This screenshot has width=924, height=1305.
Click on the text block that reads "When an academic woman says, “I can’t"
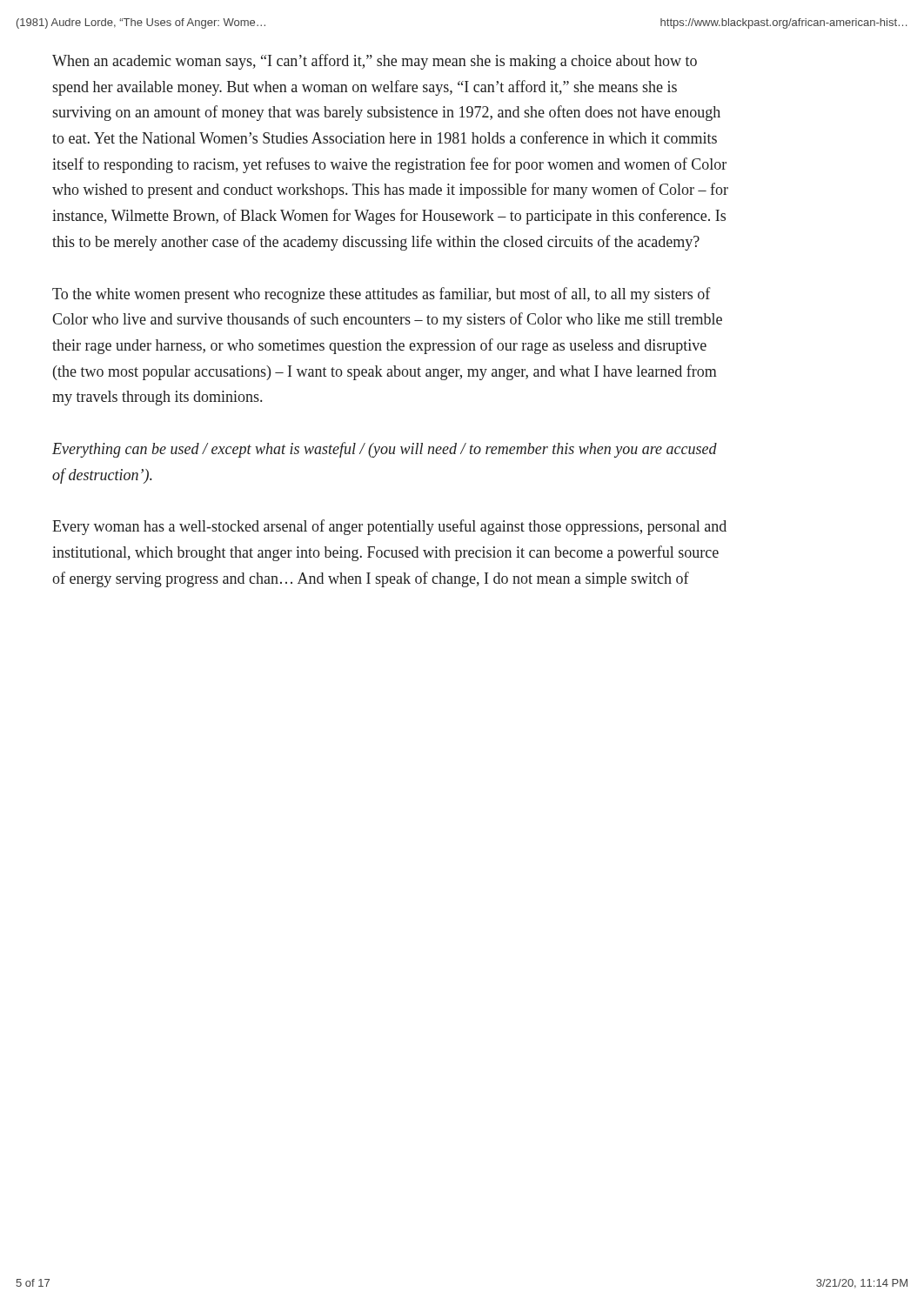(390, 151)
